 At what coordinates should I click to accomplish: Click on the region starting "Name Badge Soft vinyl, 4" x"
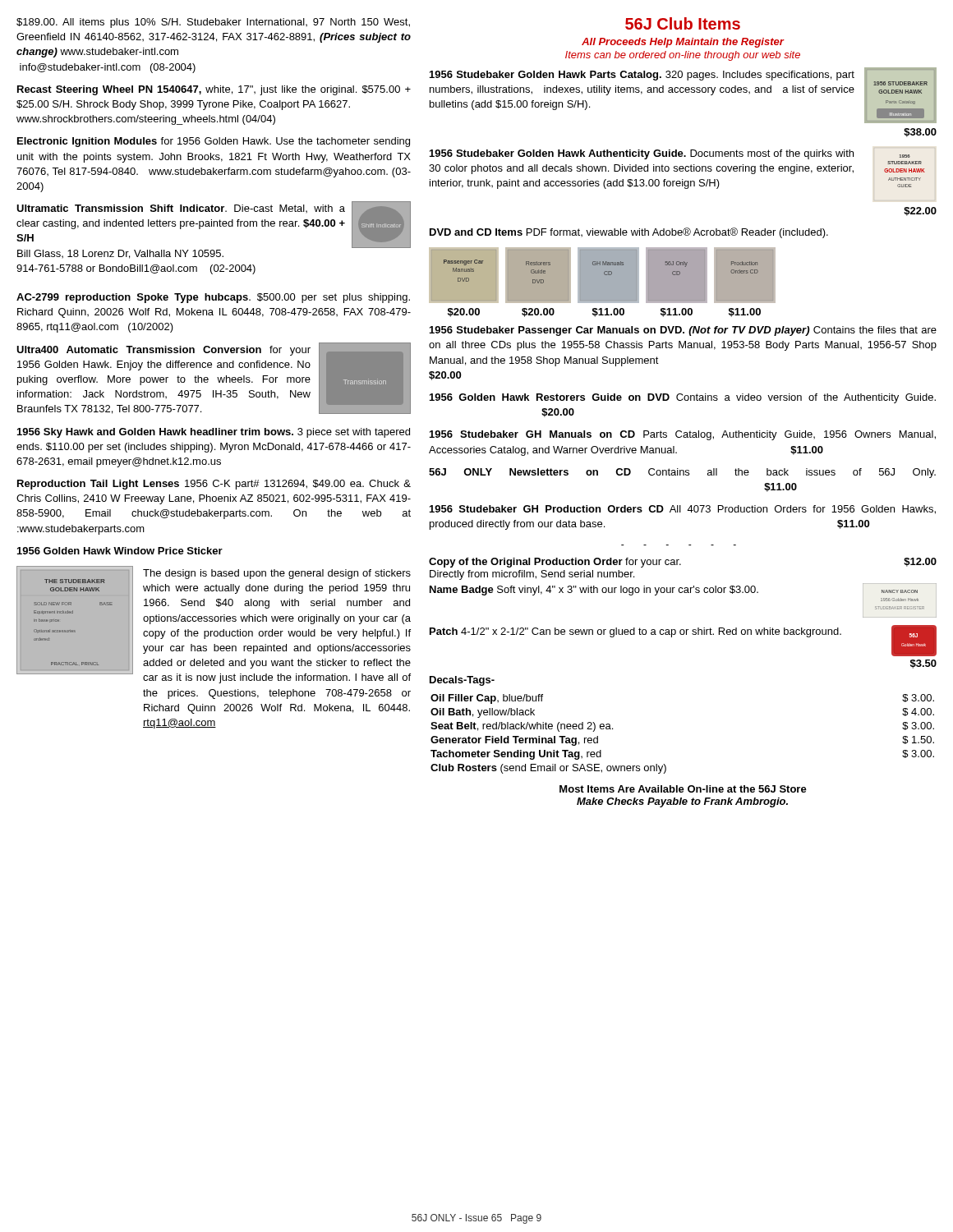(x=683, y=602)
